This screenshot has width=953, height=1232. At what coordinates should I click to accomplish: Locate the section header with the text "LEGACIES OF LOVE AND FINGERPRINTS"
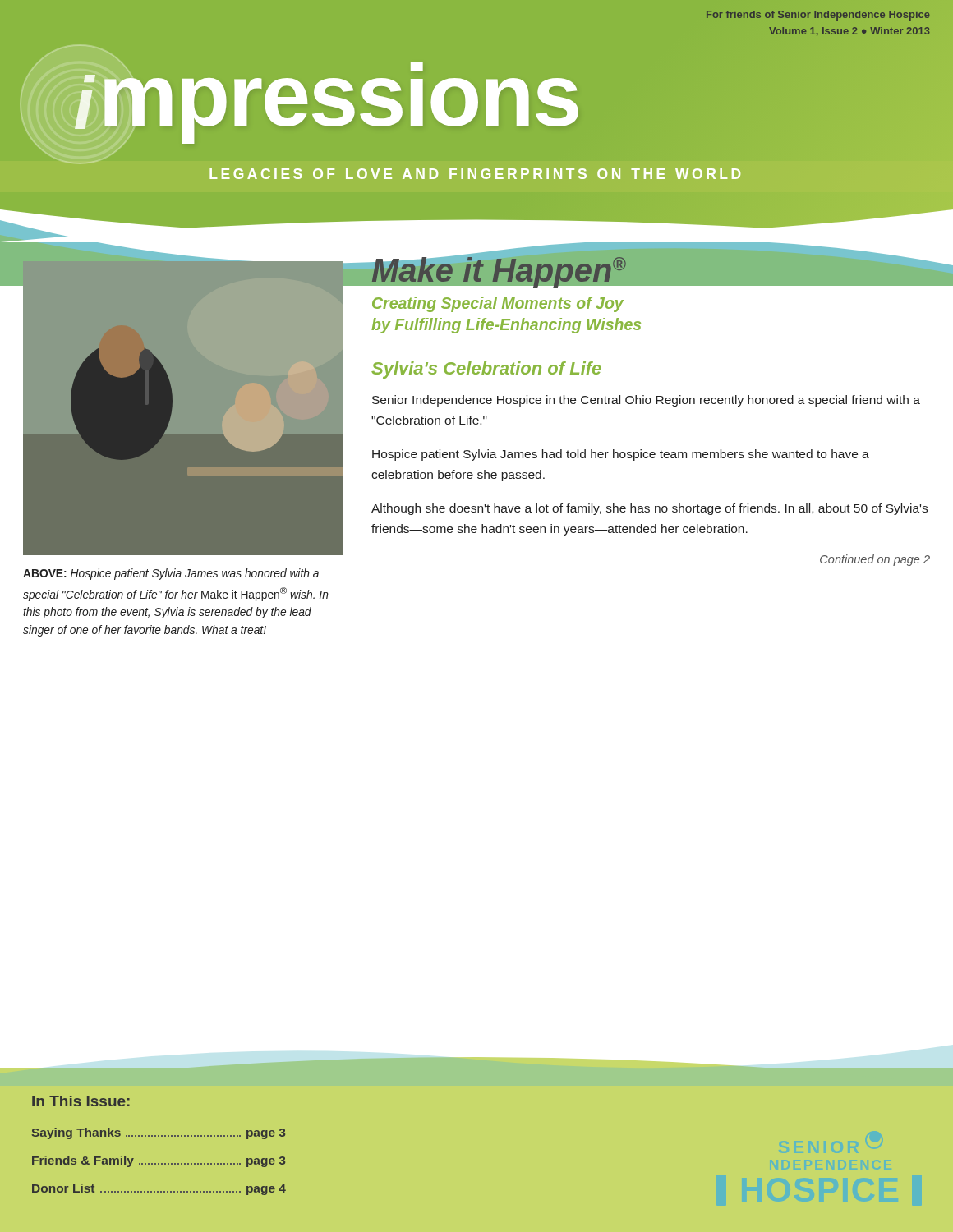click(x=476, y=174)
